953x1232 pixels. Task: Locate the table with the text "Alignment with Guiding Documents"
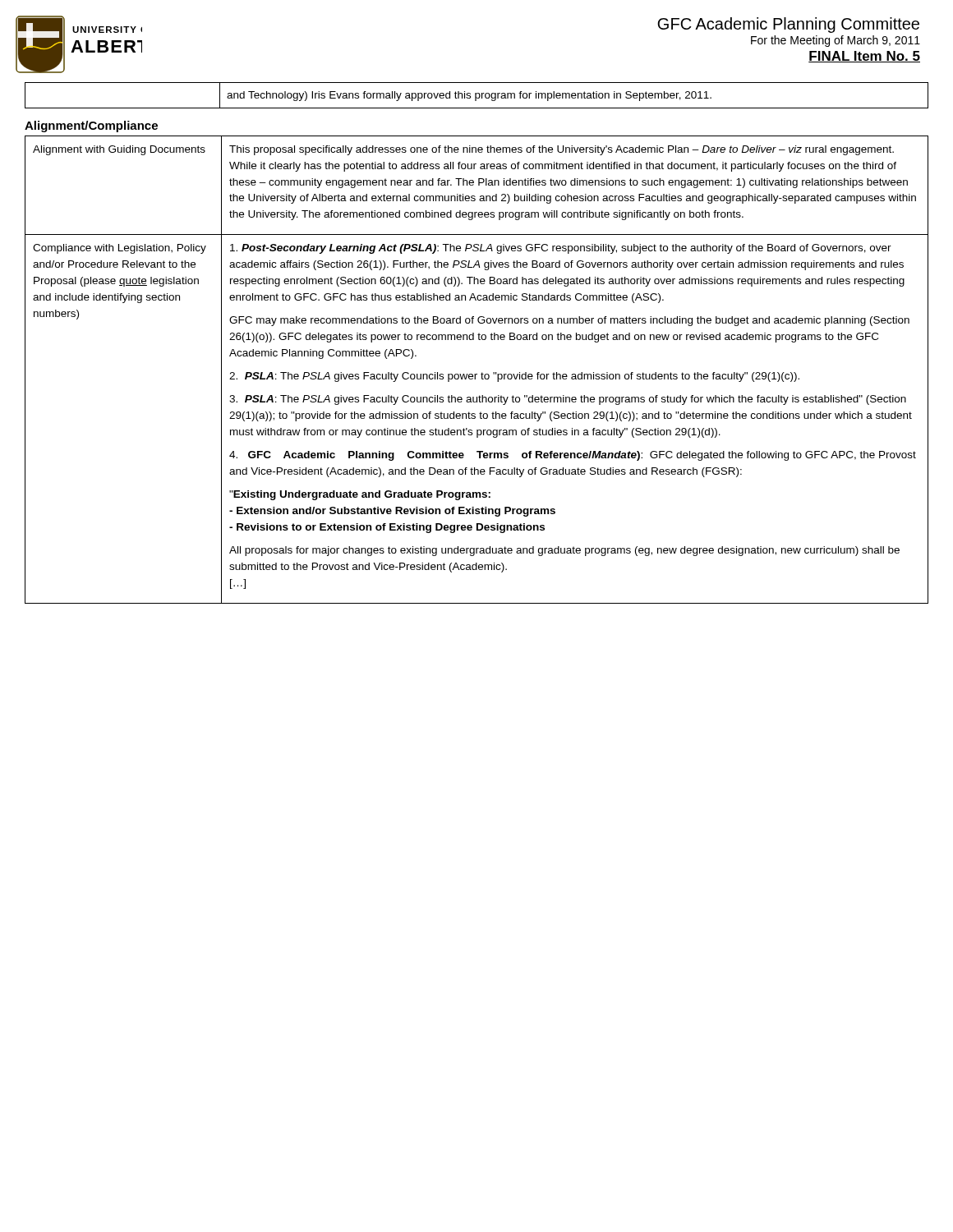pyautogui.click(x=476, y=369)
